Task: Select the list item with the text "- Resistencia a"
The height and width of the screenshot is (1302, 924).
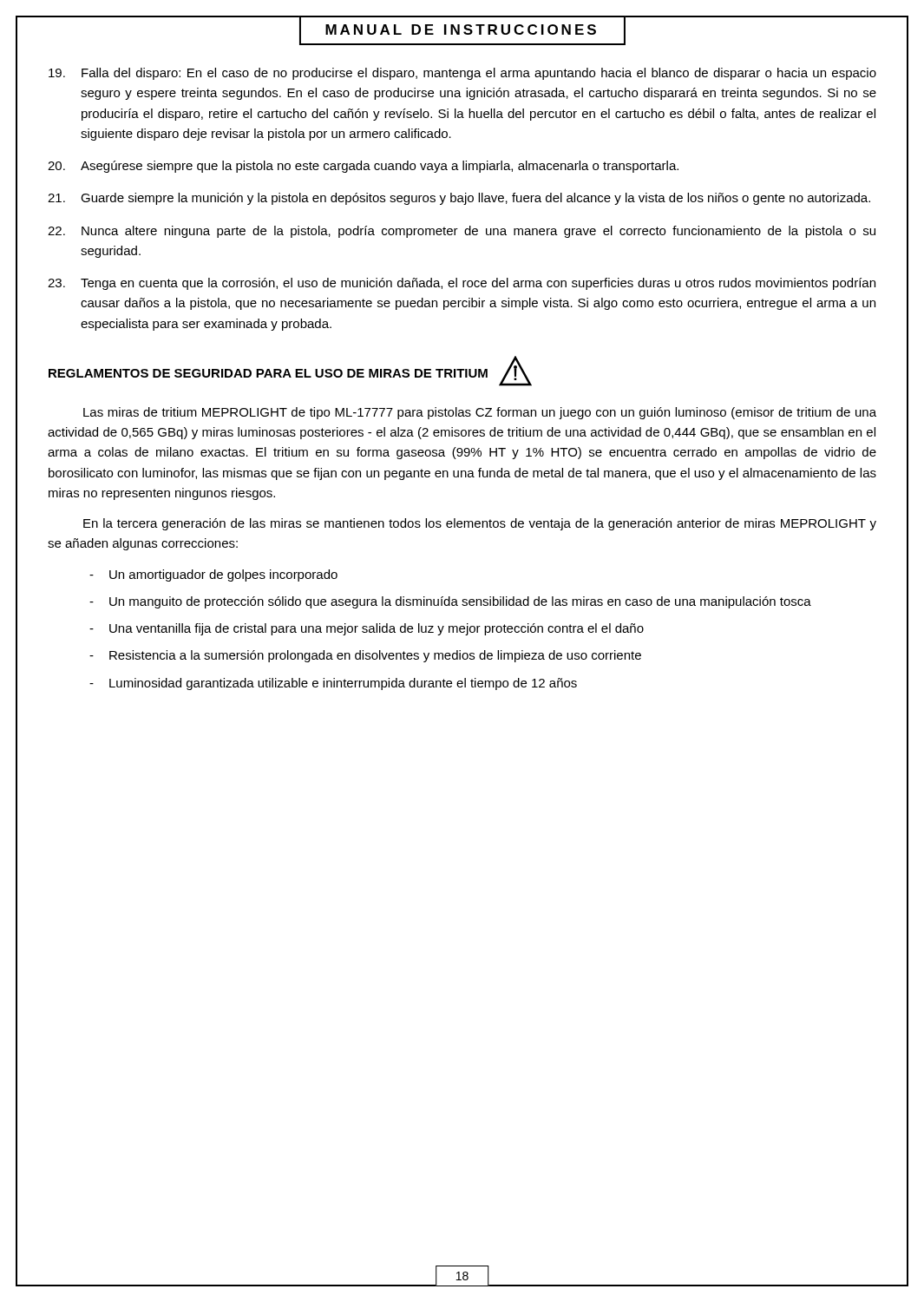Action: coord(483,655)
